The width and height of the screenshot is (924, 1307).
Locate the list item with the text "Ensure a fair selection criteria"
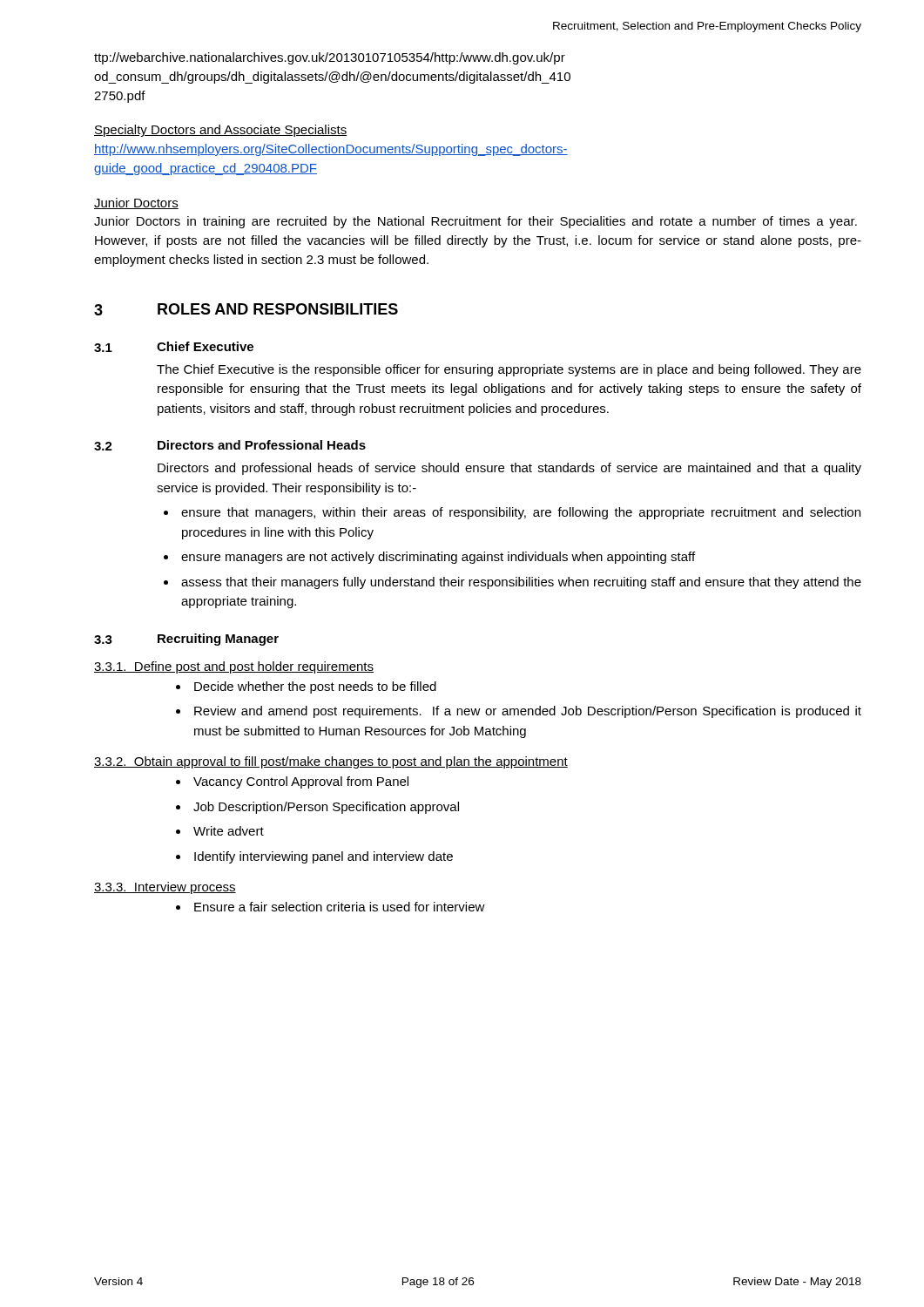point(339,907)
